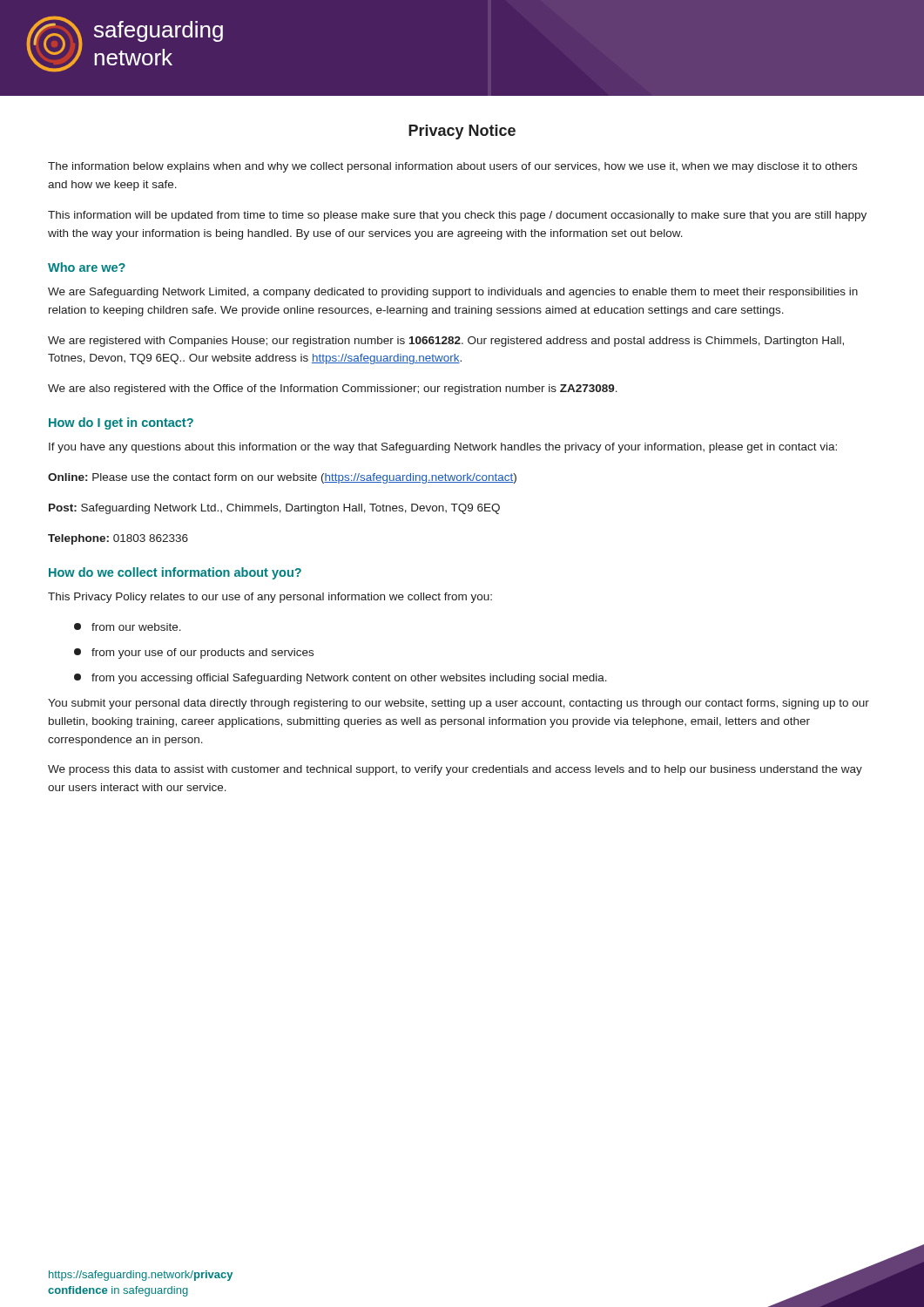The height and width of the screenshot is (1307, 924).
Task: Find the text block containing "This information will be updated from time to"
Action: click(457, 224)
